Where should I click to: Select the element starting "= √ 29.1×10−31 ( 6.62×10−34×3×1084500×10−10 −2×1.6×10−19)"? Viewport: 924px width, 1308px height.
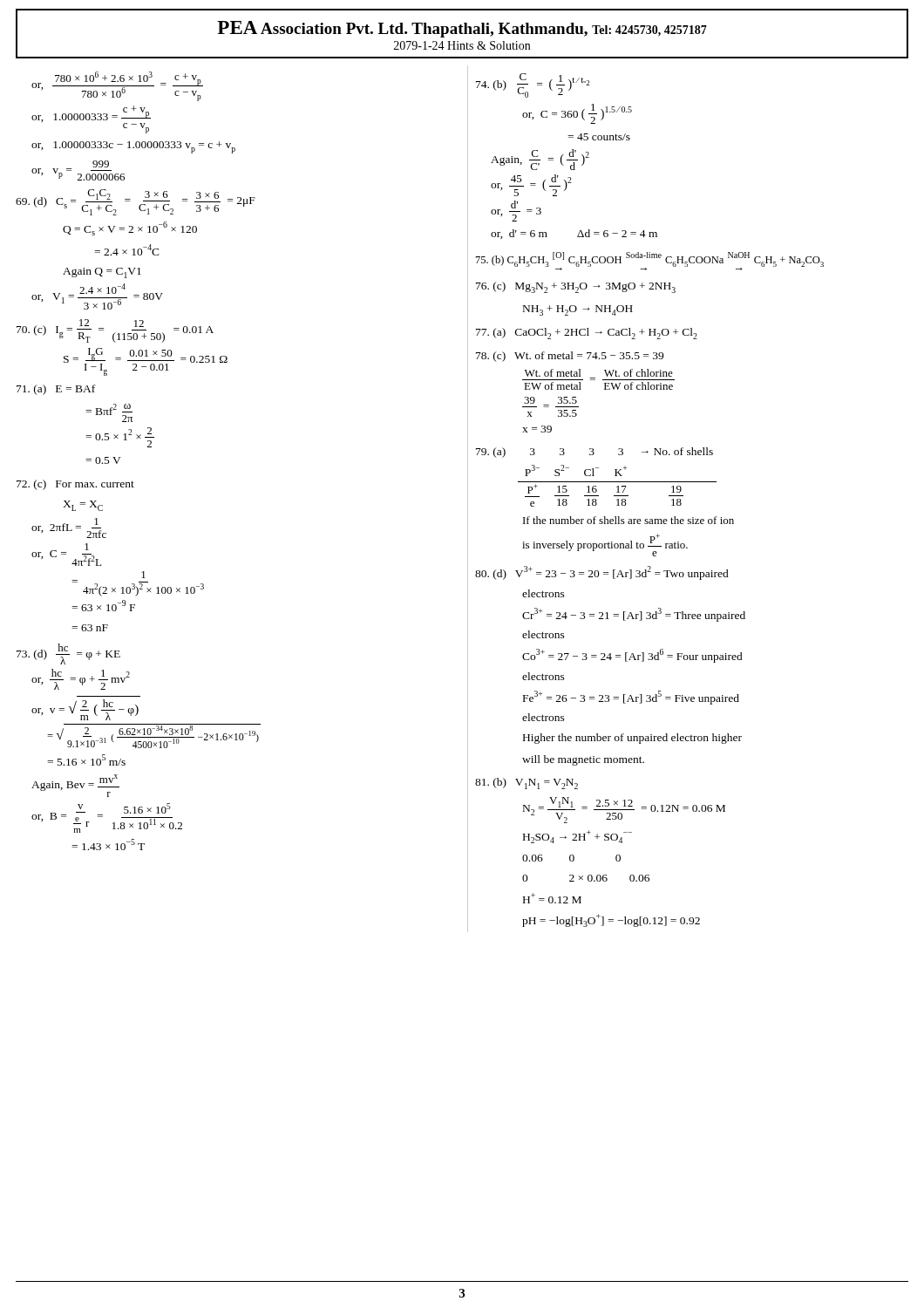point(154,737)
